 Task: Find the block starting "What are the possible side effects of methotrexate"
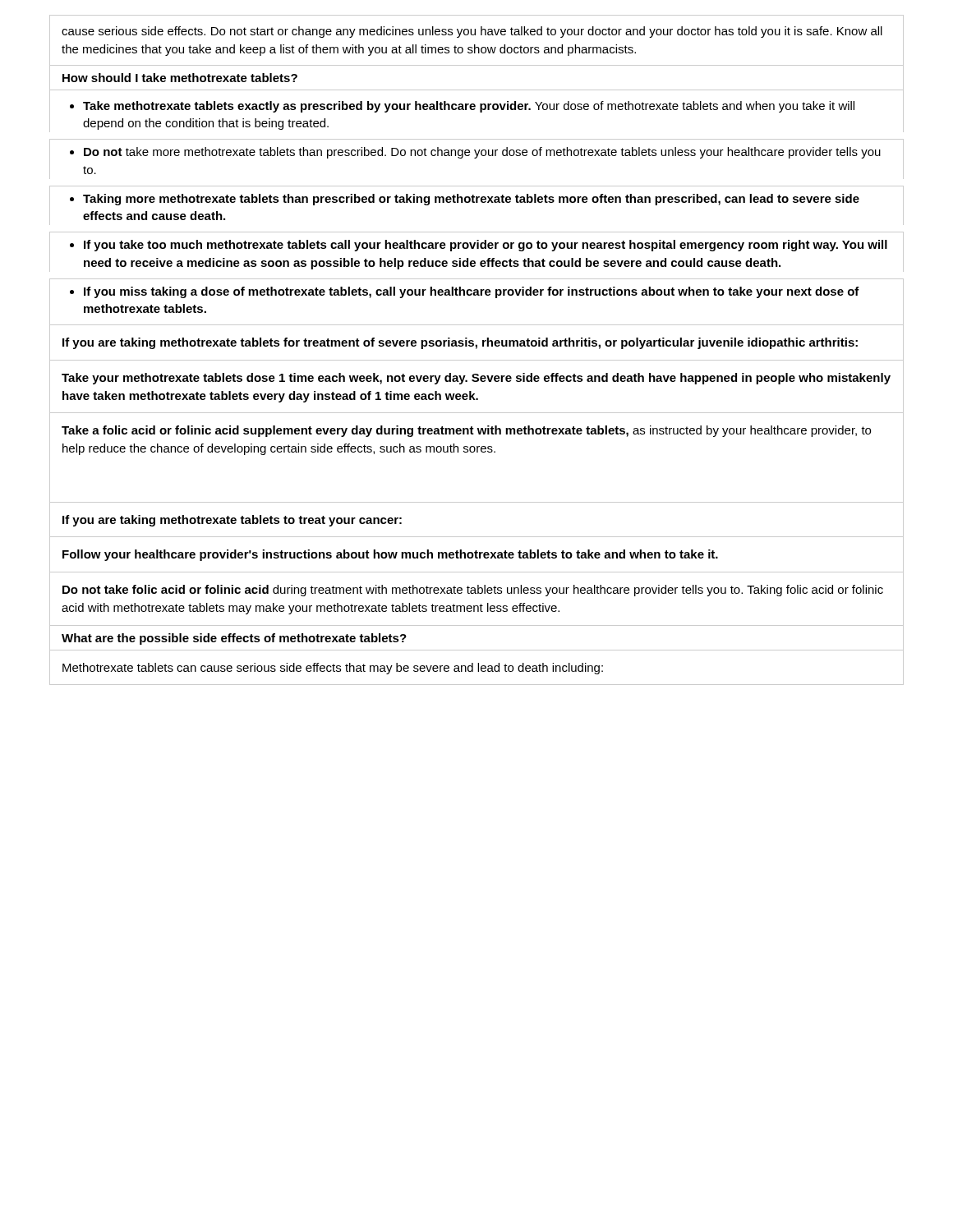click(x=234, y=637)
